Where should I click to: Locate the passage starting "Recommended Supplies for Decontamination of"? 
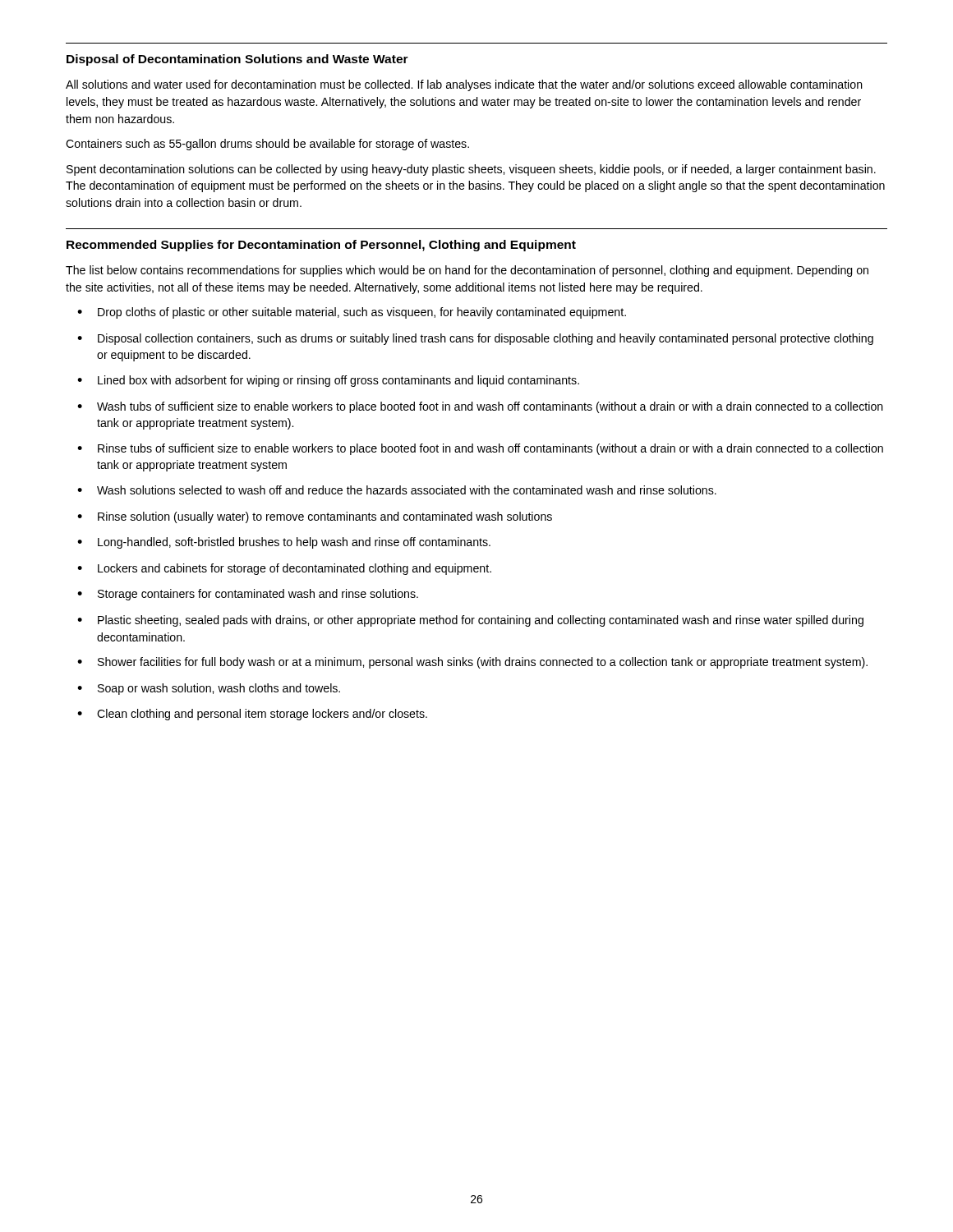(x=476, y=241)
